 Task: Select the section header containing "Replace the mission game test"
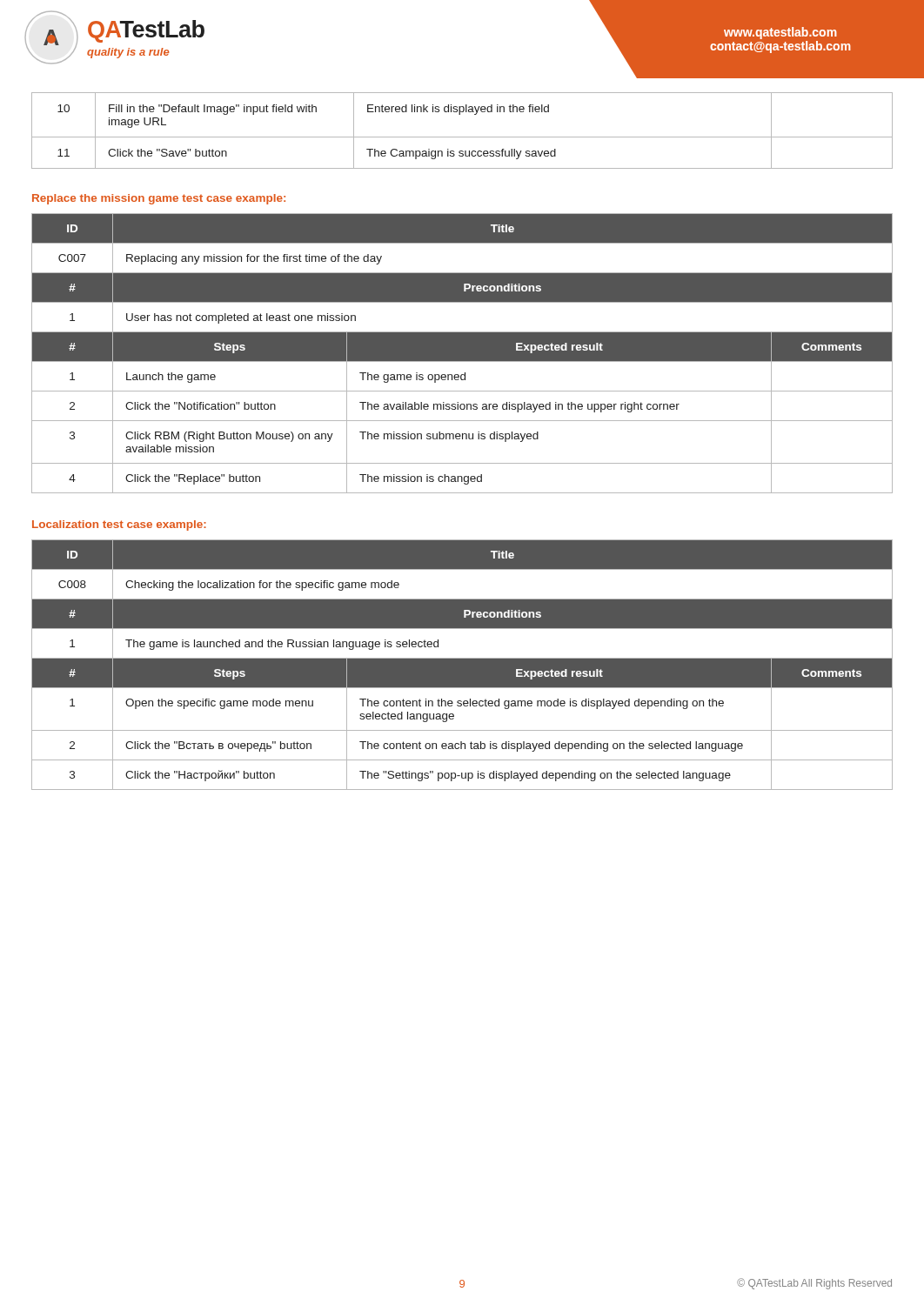pos(159,198)
